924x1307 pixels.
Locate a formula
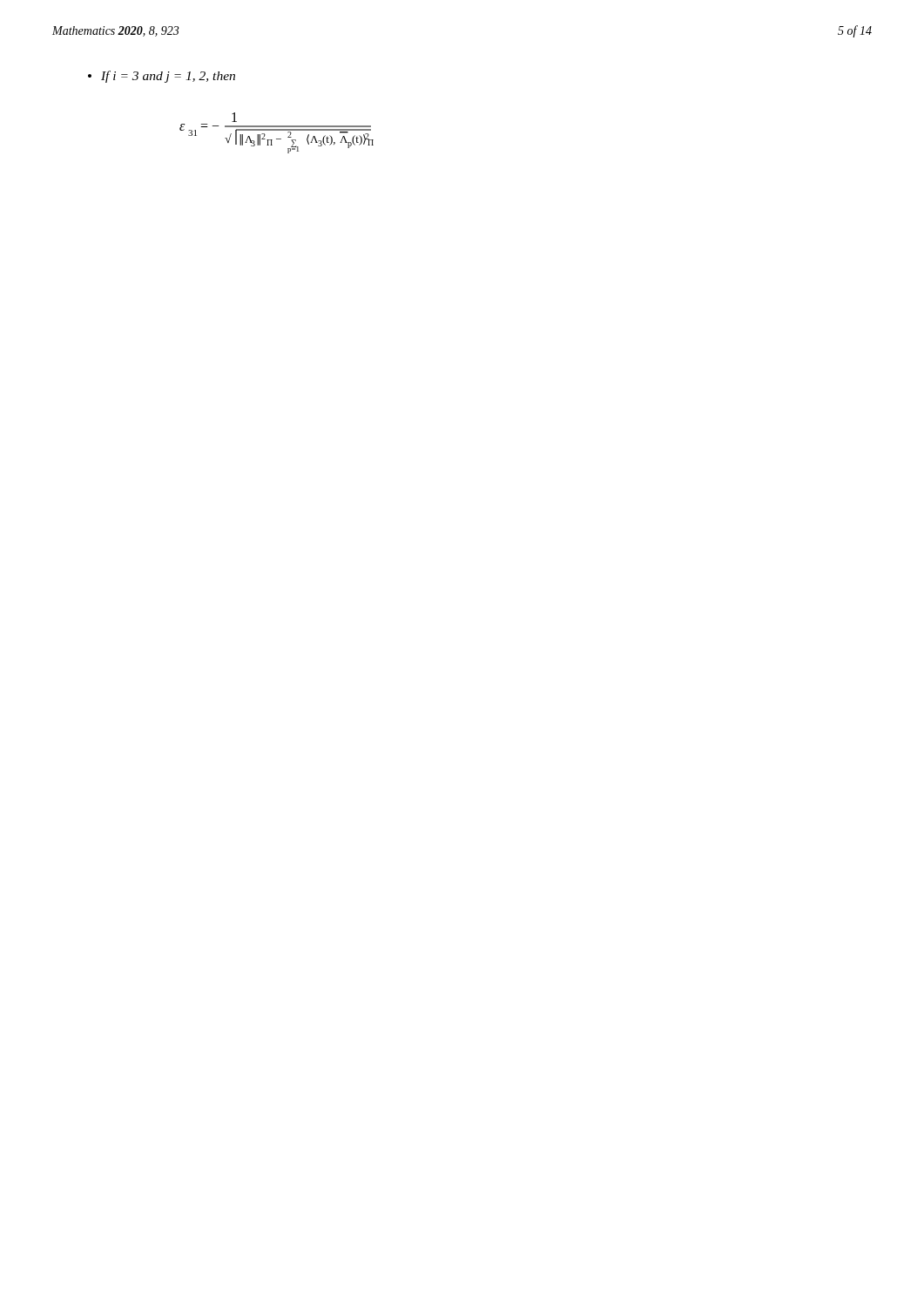tap(471, 131)
